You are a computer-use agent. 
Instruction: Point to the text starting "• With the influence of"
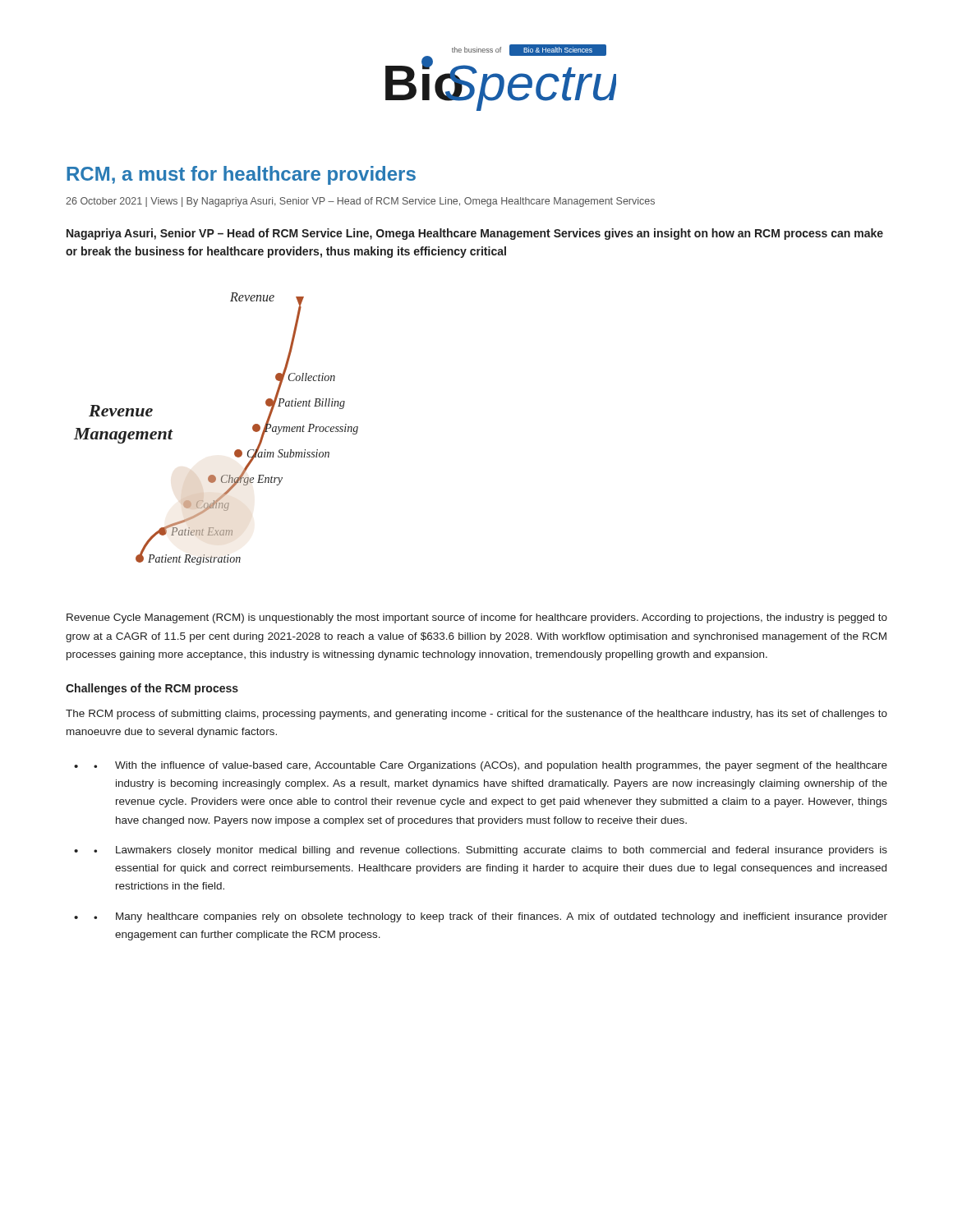coord(490,793)
